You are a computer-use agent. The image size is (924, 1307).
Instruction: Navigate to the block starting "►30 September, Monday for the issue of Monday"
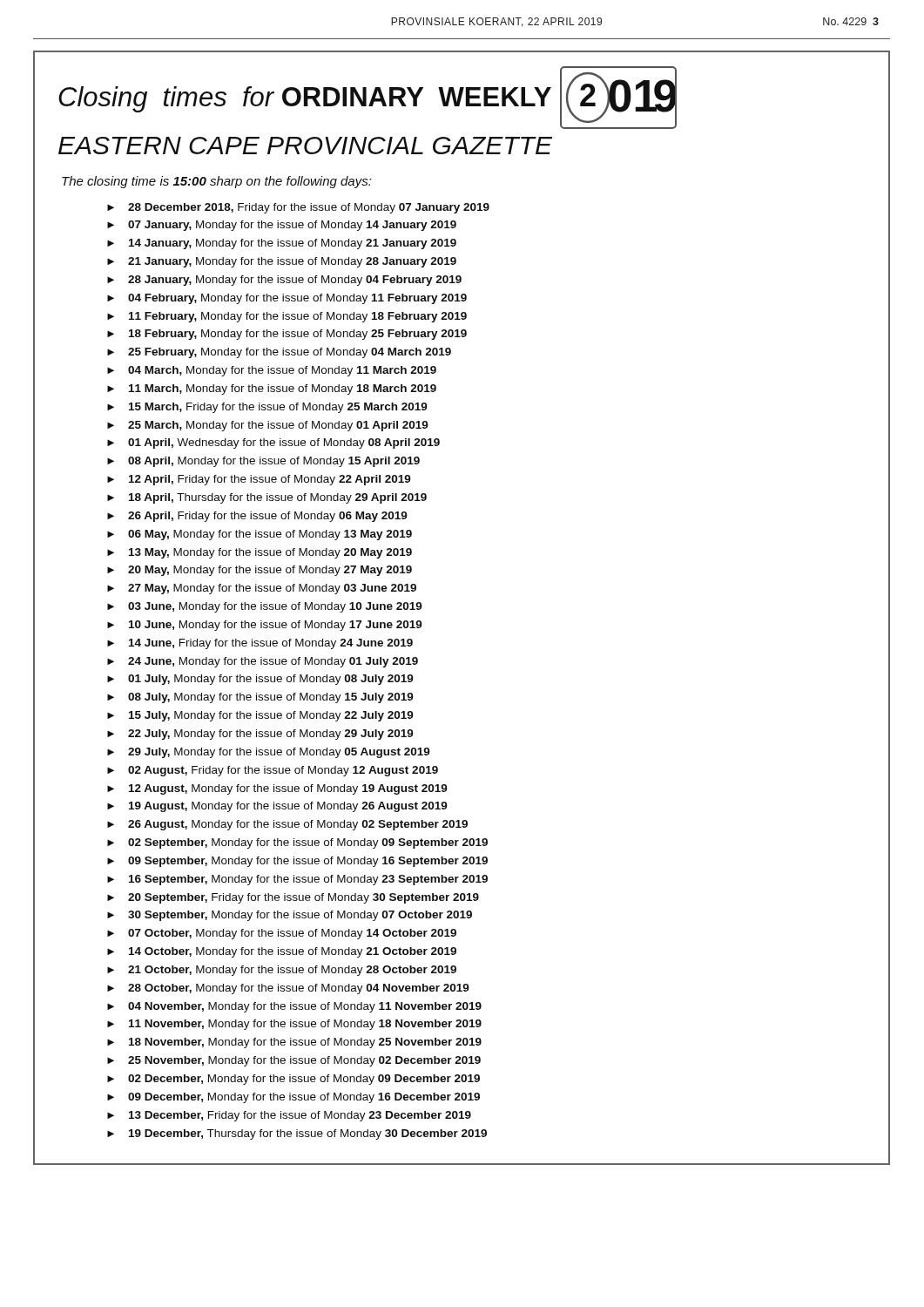tap(289, 915)
